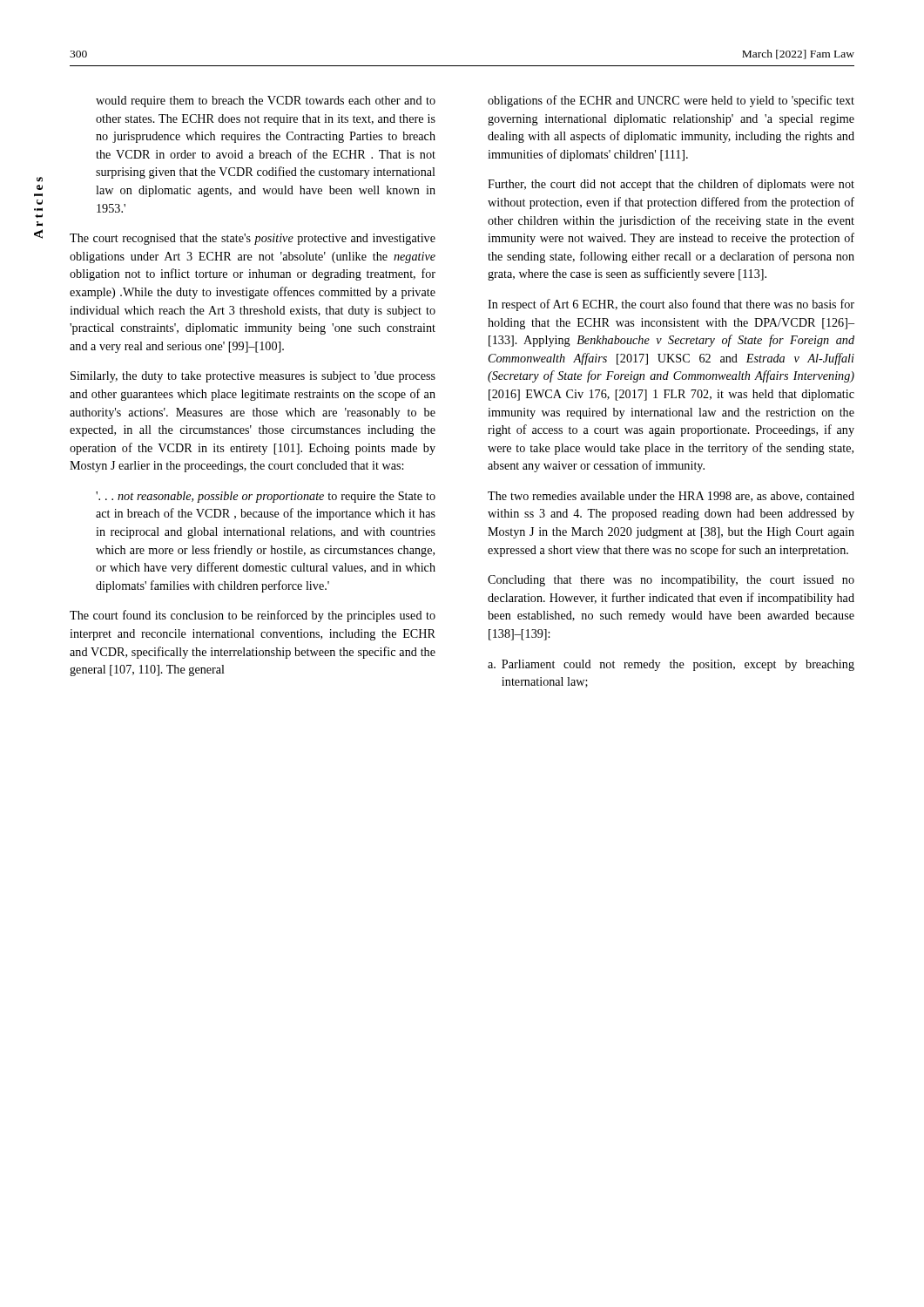
Task: Select the element starting "obligations of the ECHR and UNCRC"
Action: point(671,127)
